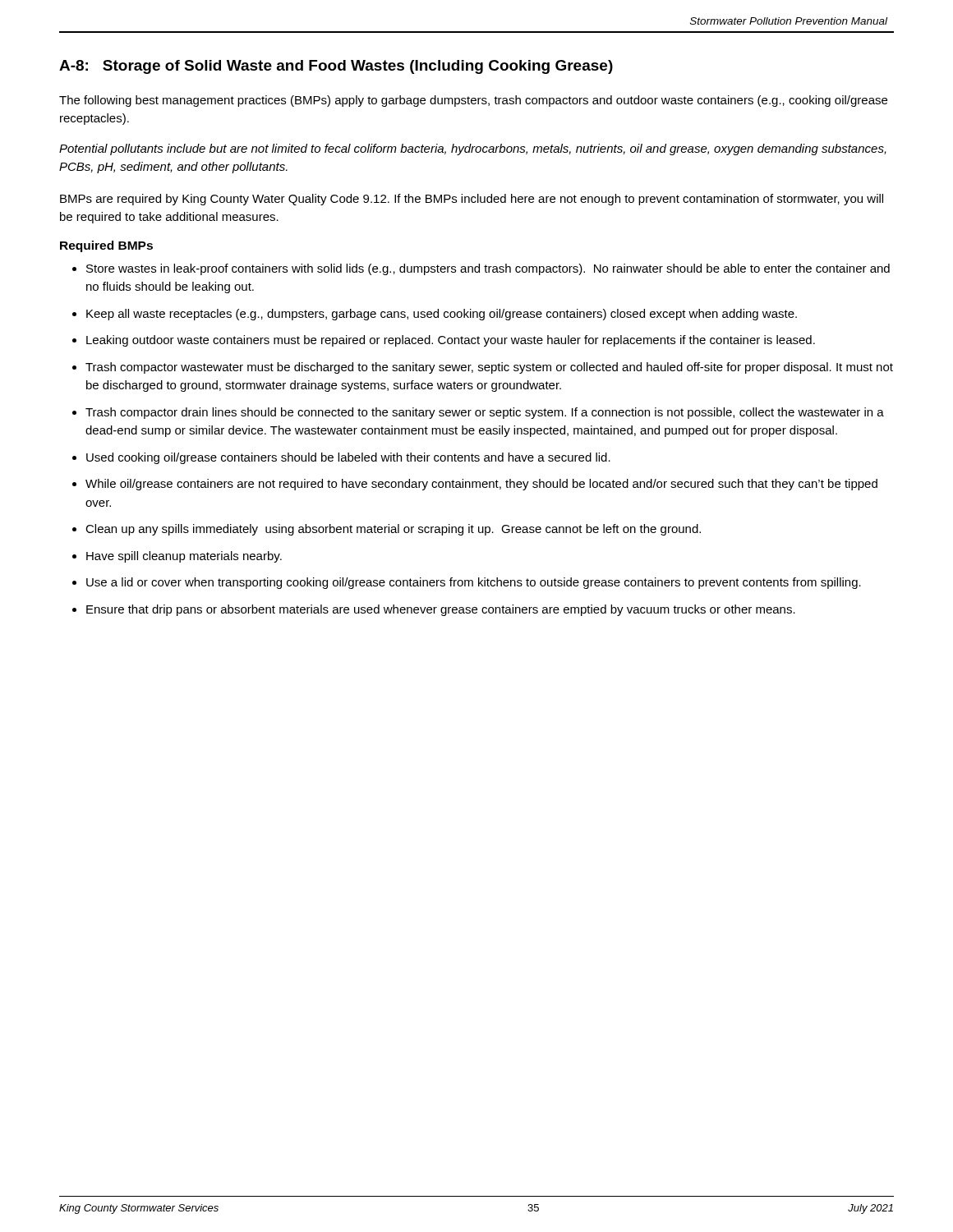This screenshot has height=1232, width=953.
Task: Find the block on this page that starts "Leaking outdoor waste containers must be repaired or"
Action: (451, 340)
